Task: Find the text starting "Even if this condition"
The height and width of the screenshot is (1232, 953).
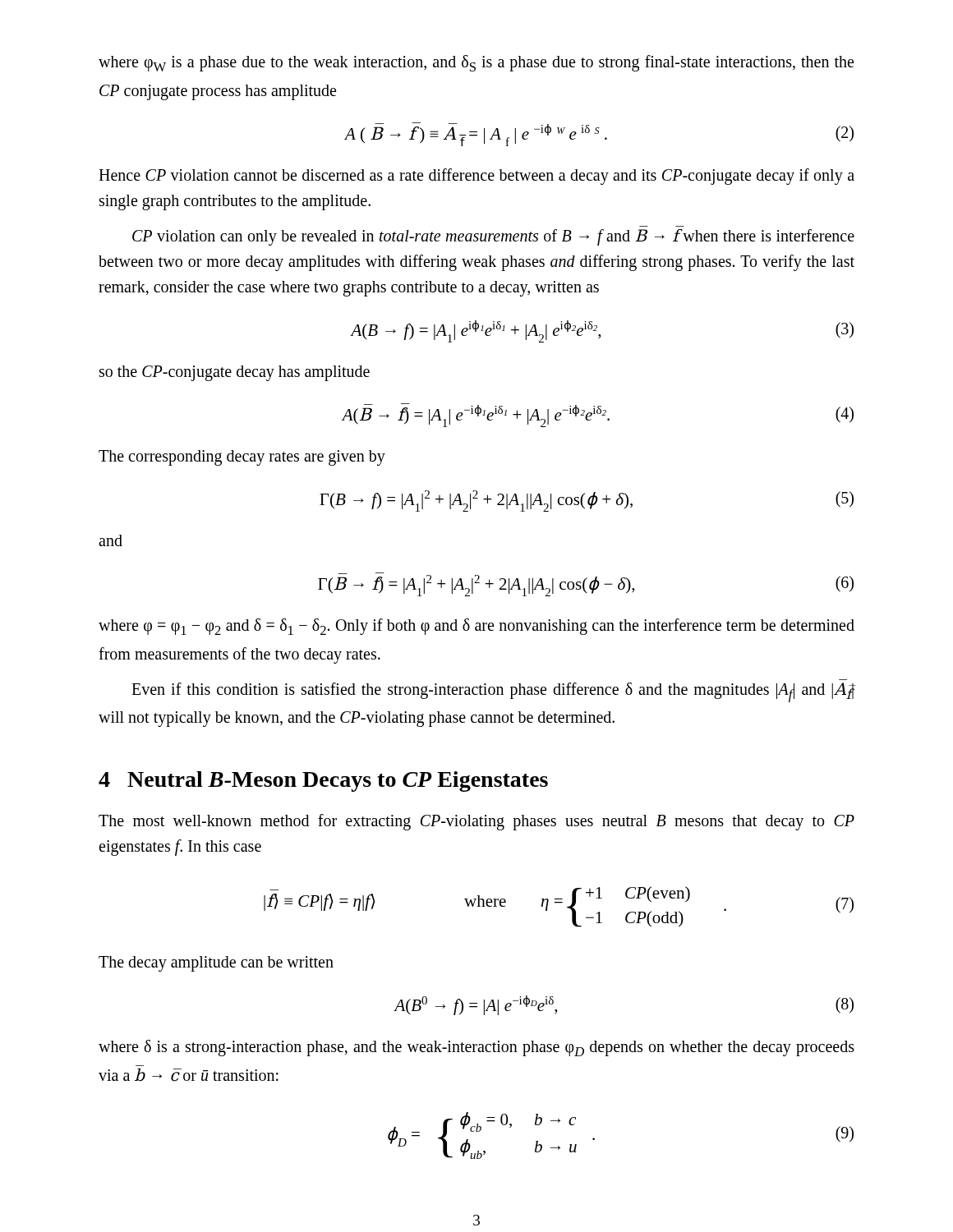Action: 476,703
